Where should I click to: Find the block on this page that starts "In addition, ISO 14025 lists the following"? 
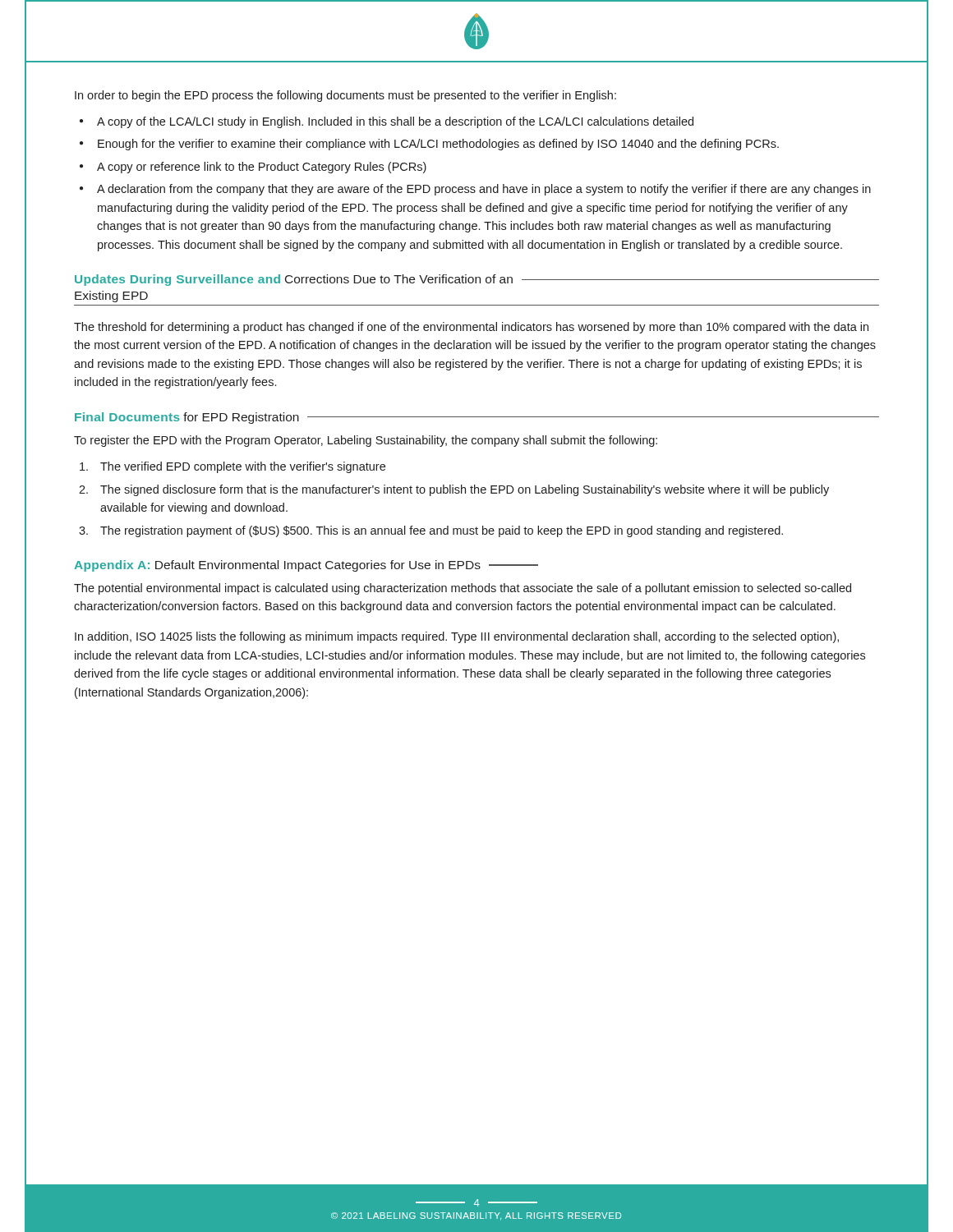(x=476, y=665)
